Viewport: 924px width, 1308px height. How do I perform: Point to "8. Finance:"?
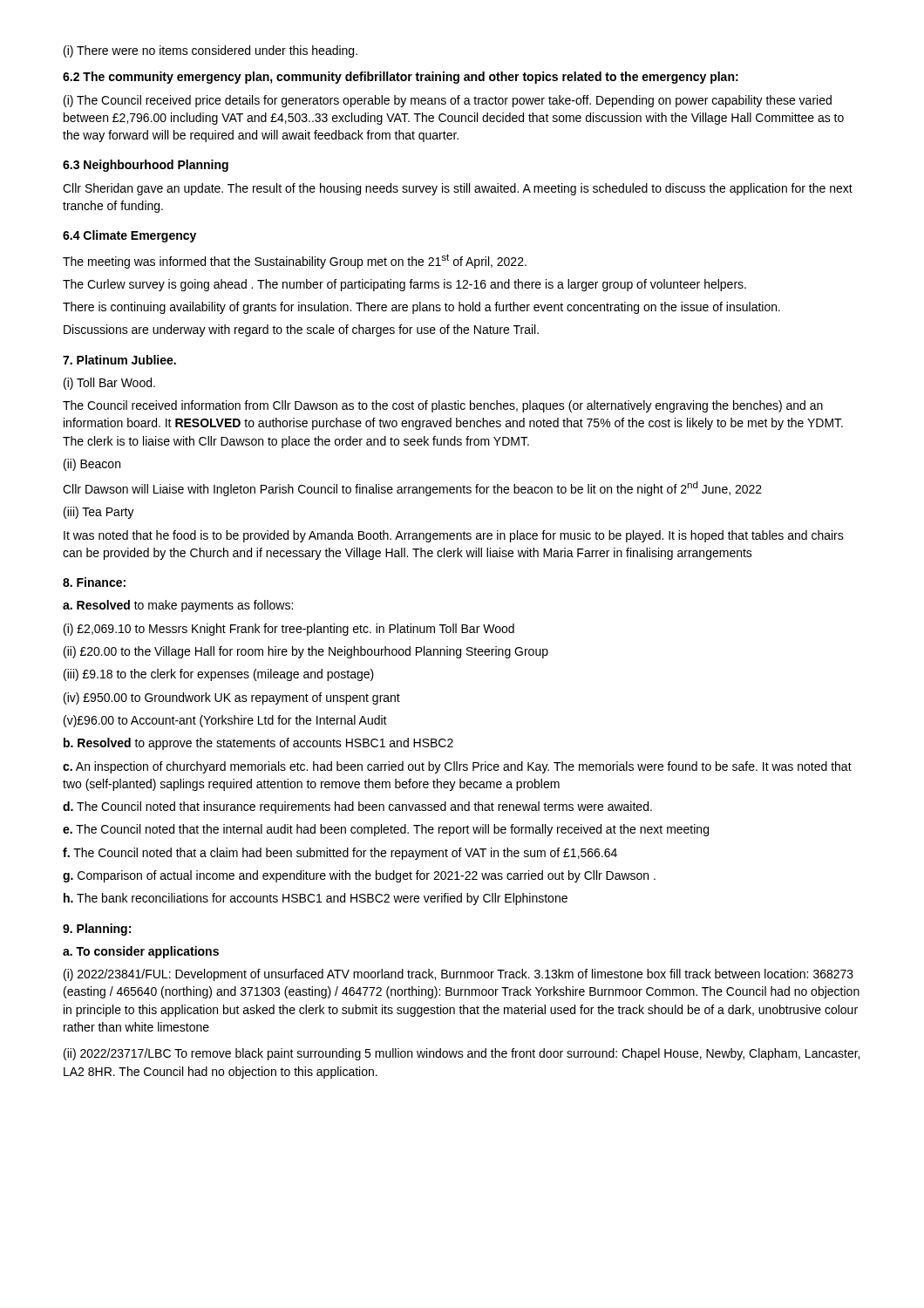tap(94, 582)
